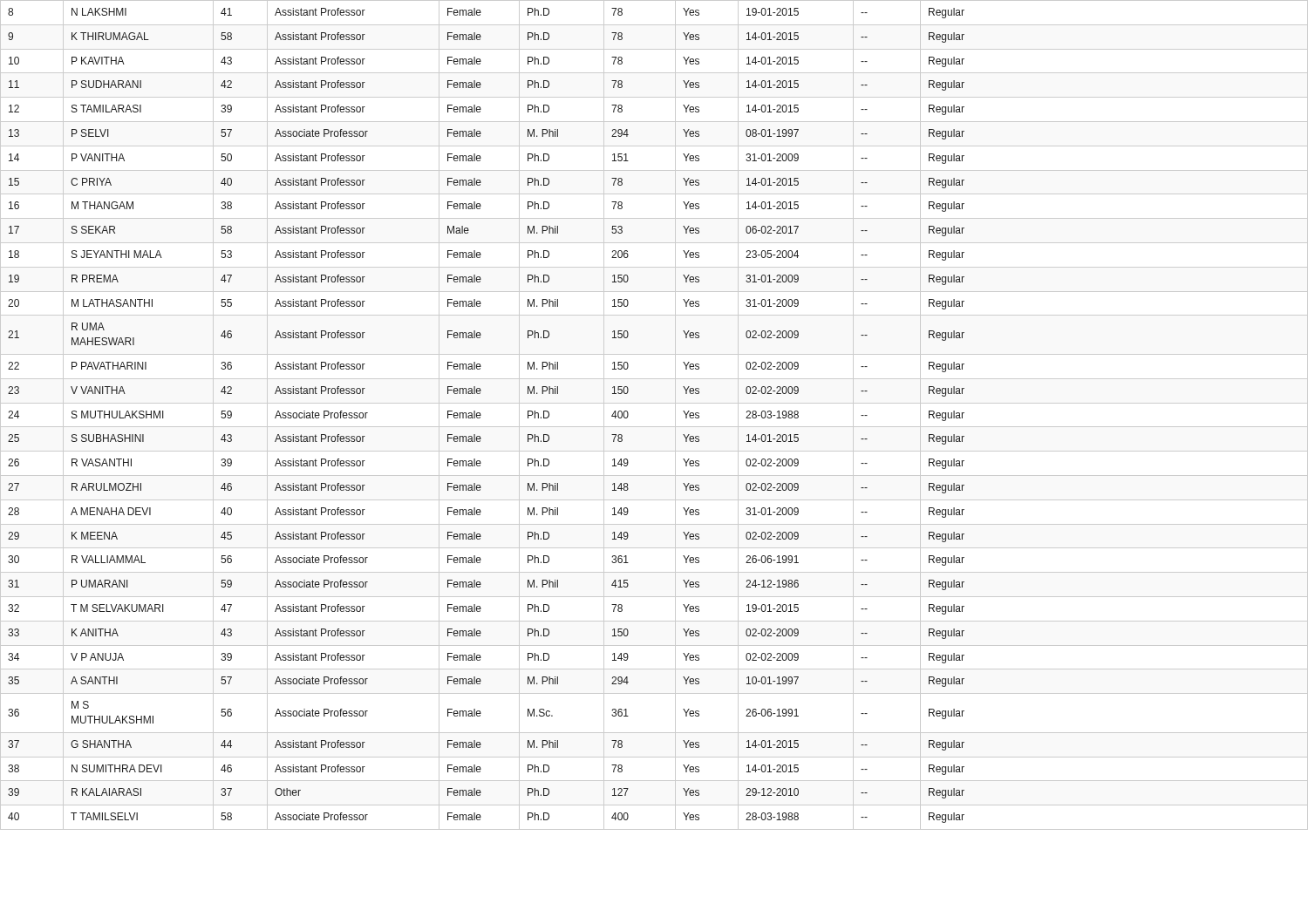Locate a table
The height and width of the screenshot is (924, 1308).
click(x=654, y=415)
